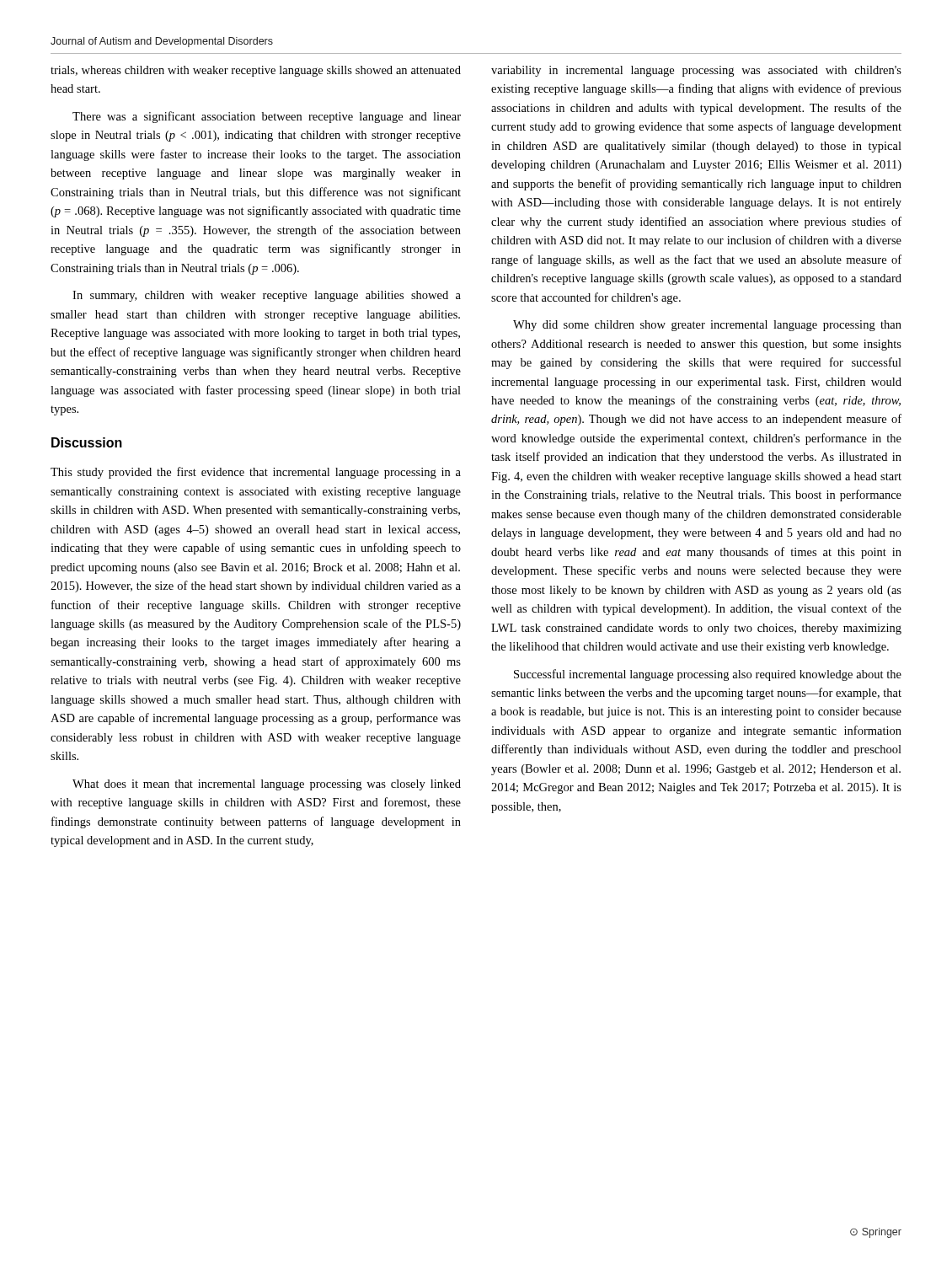This screenshot has height=1264, width=952.
Task: Point to the text block starting "trials, whereas children with weaker"
Action: pyautogui.click(x=256, y=71)
